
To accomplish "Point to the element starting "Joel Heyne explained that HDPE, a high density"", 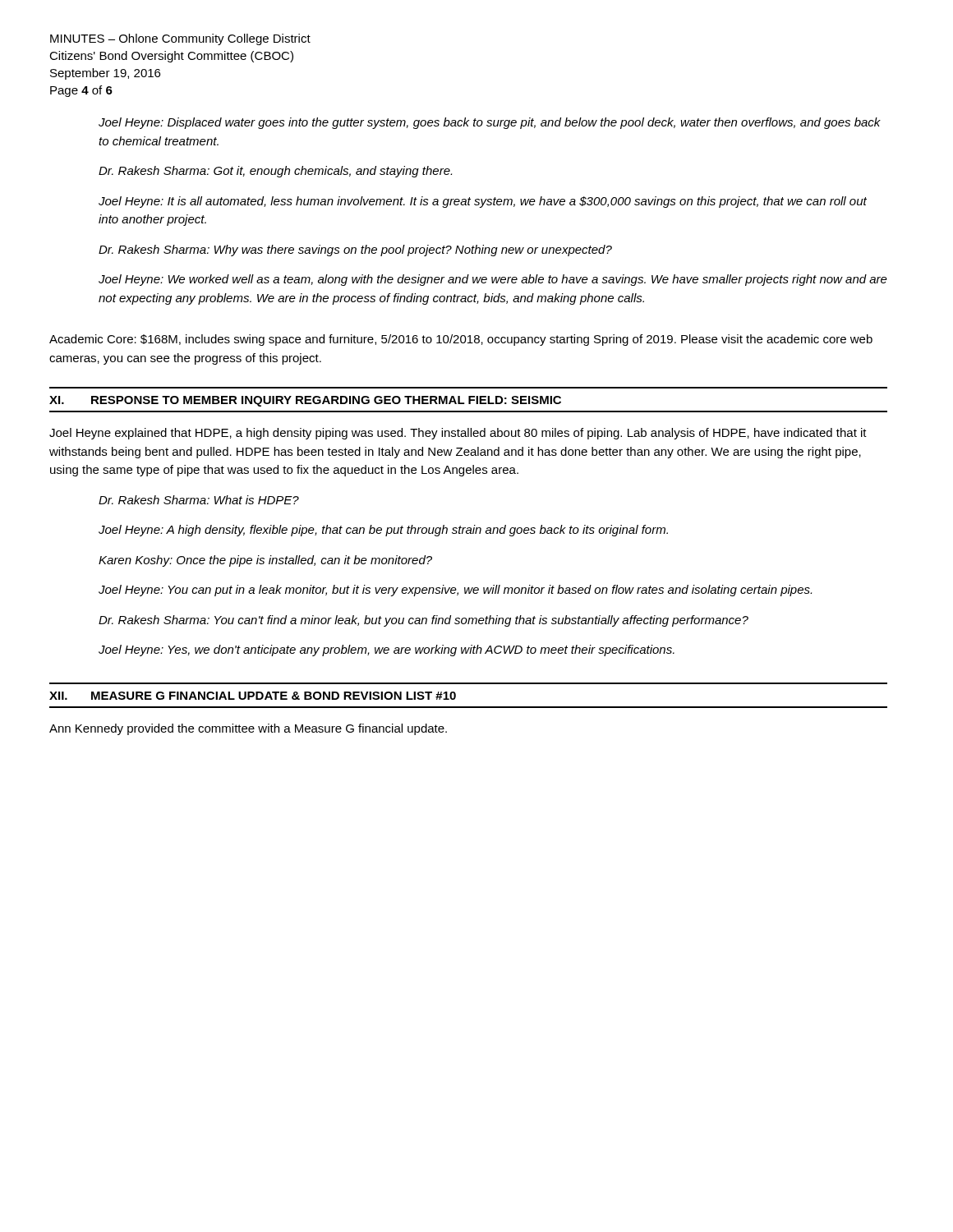I will click(x=468, y=452).
